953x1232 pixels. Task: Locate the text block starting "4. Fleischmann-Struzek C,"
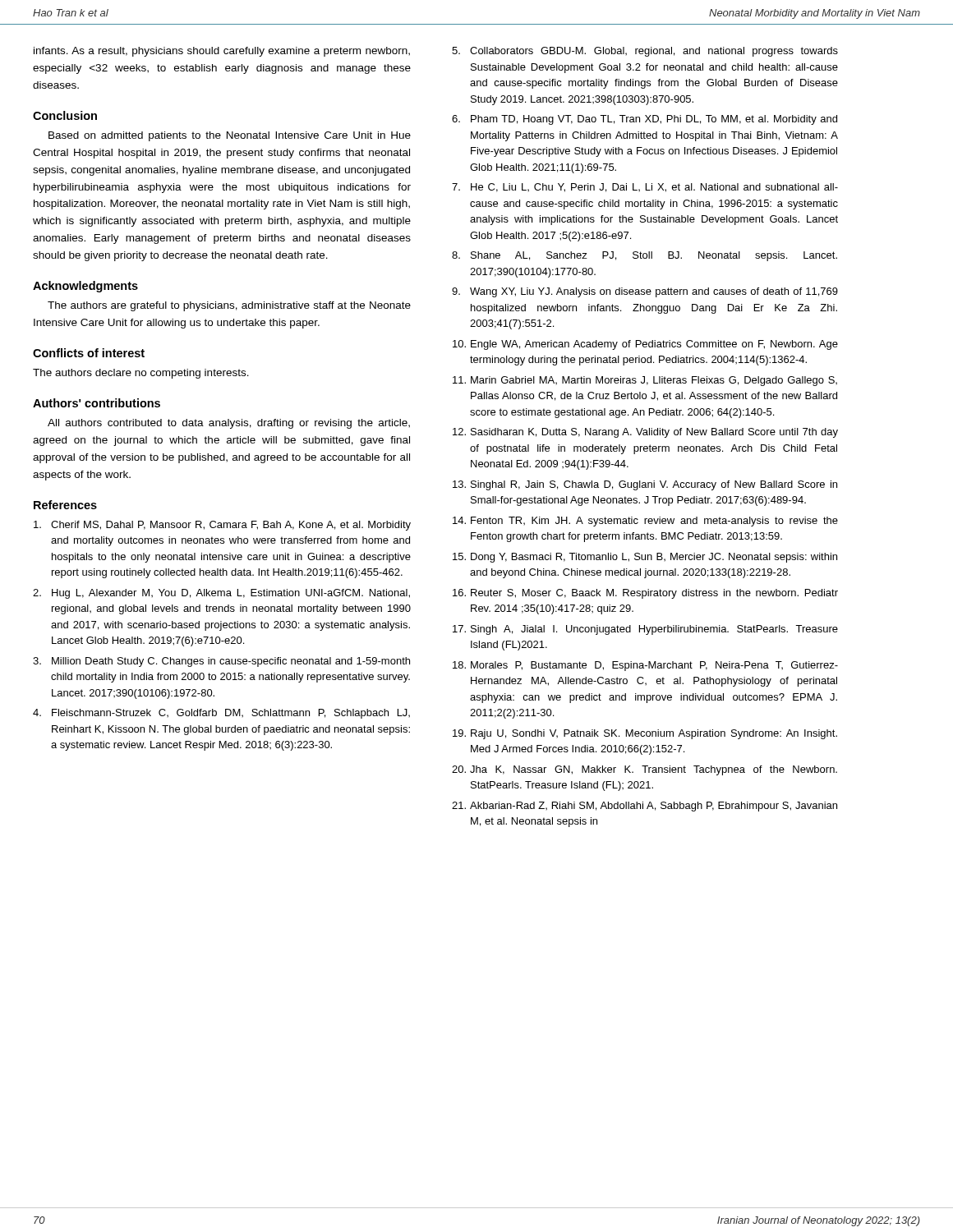[222, 729]
